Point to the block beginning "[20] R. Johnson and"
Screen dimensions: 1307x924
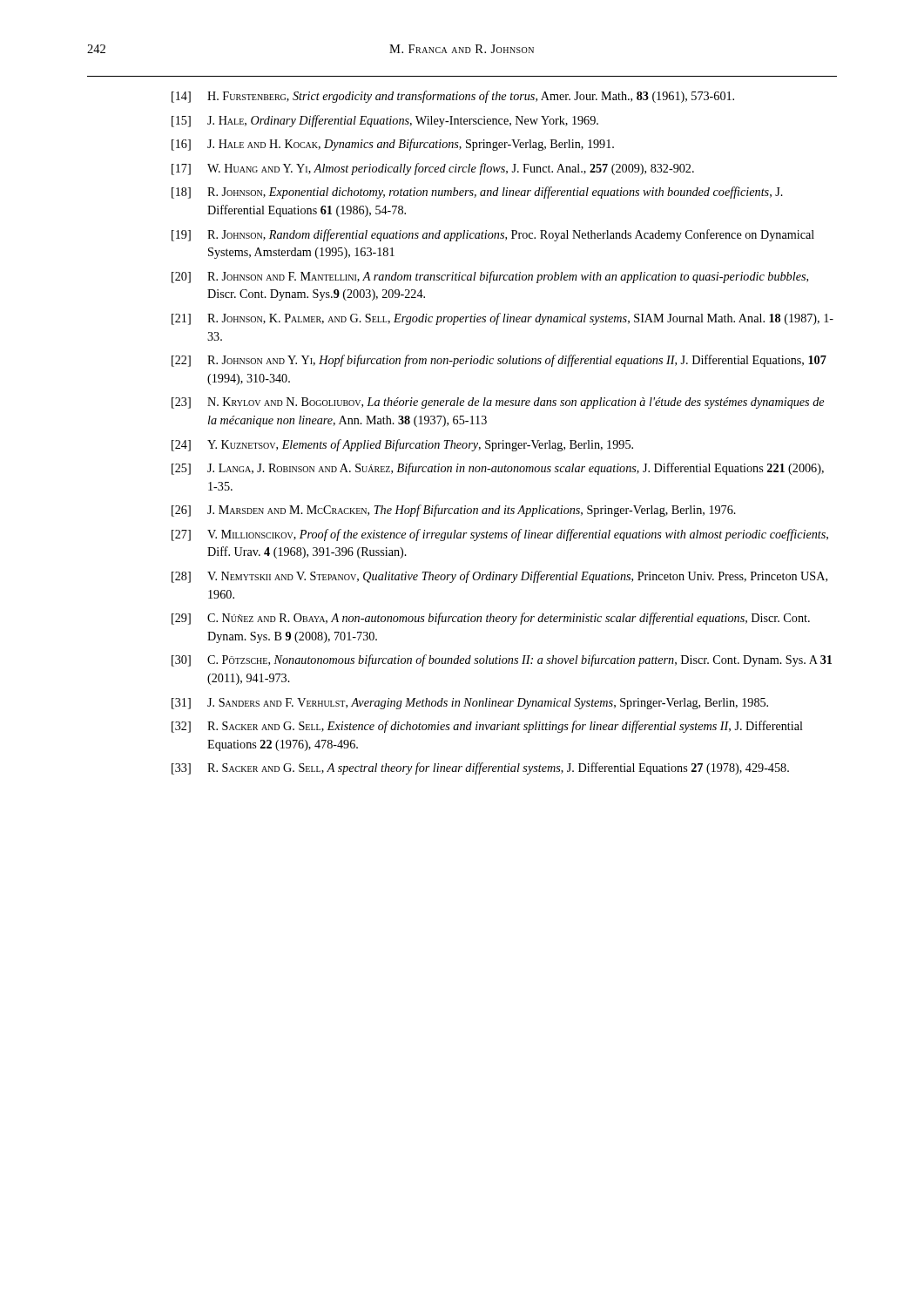tap(504, 285)
